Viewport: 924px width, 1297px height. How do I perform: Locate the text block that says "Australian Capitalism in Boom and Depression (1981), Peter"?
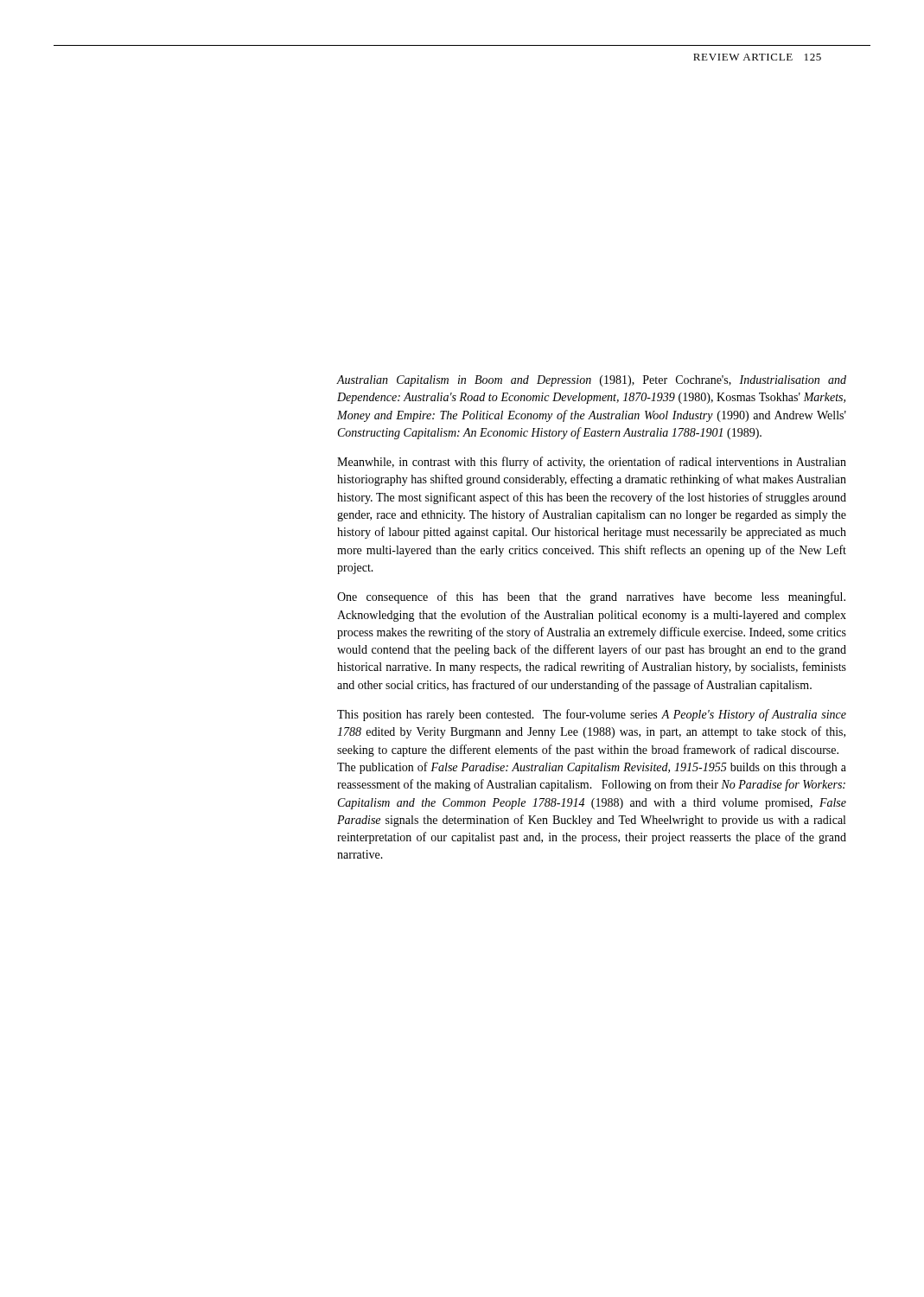pos(592,406)
